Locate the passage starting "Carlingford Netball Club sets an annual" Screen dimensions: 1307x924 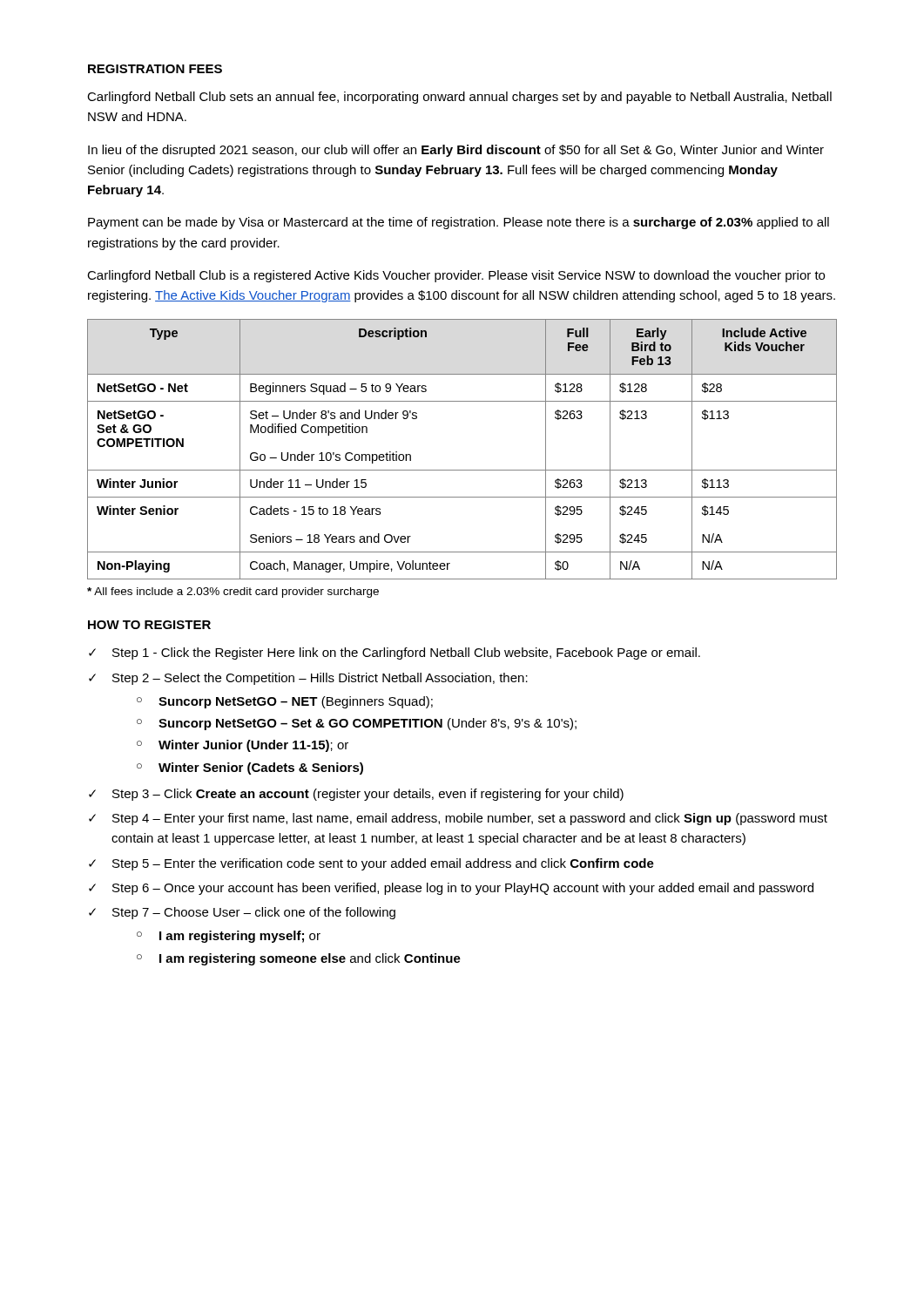click(x=460, y=106)
